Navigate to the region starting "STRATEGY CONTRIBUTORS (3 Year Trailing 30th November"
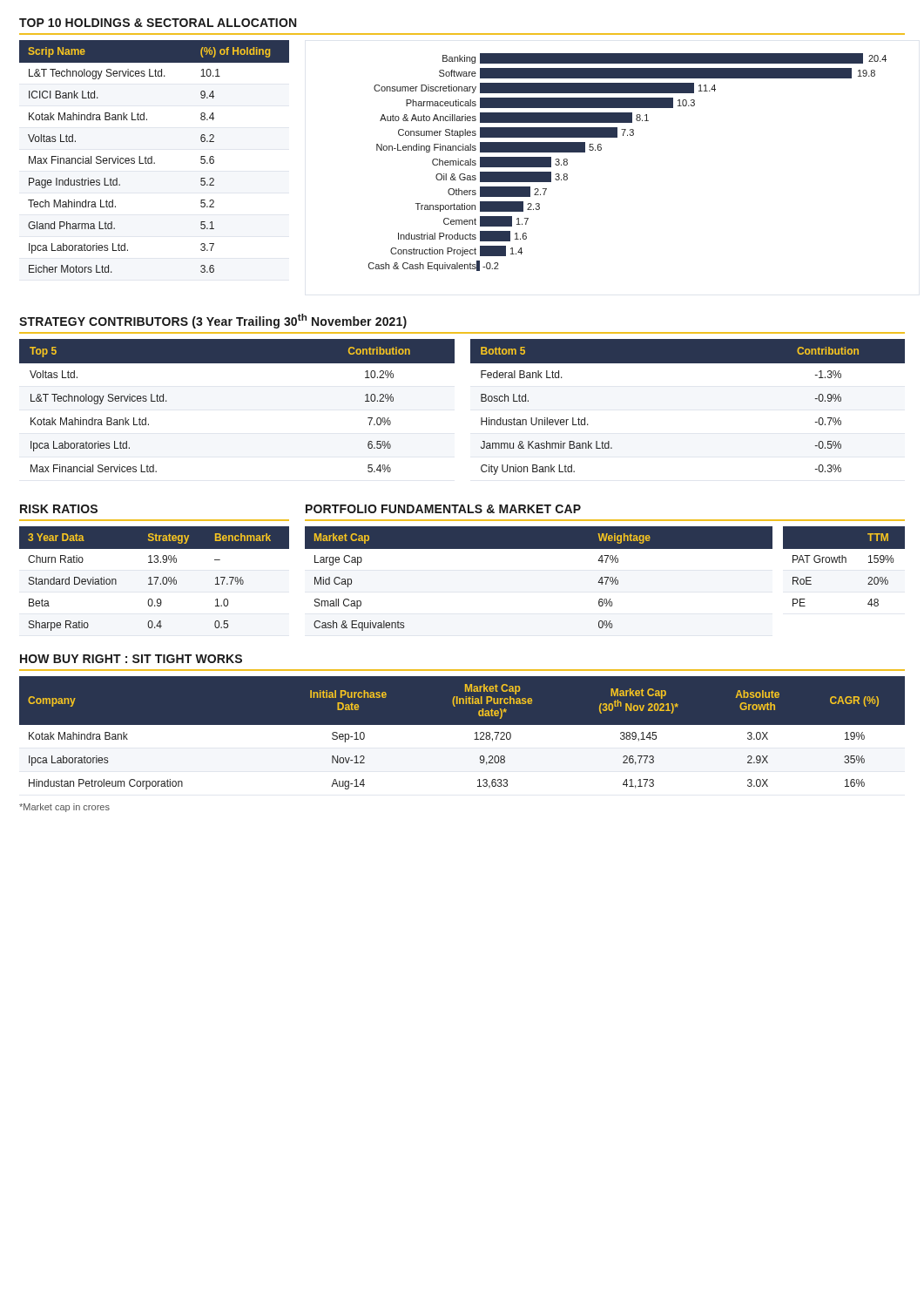 click(213, 320)
